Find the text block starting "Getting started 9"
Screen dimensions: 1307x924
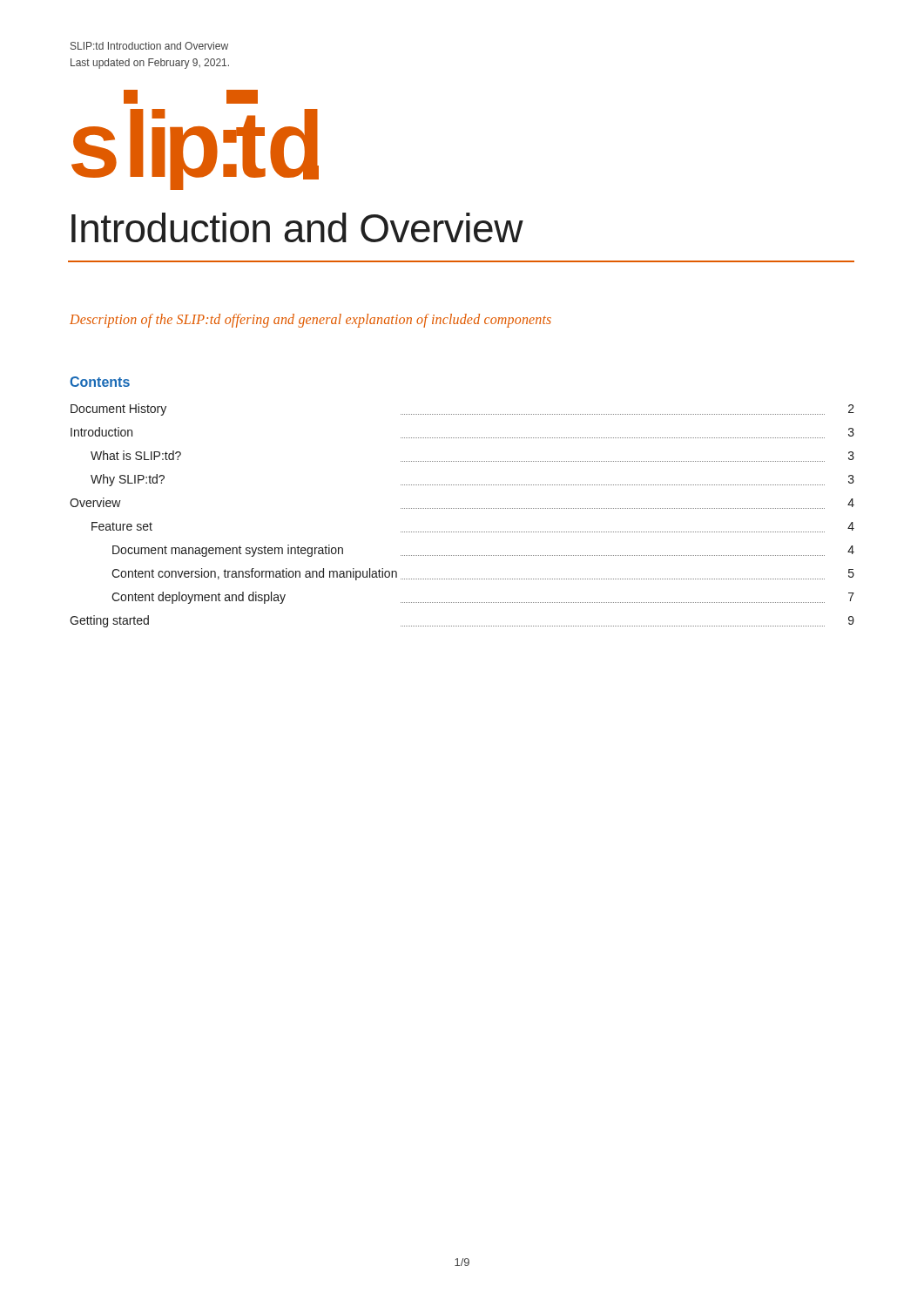462,621
